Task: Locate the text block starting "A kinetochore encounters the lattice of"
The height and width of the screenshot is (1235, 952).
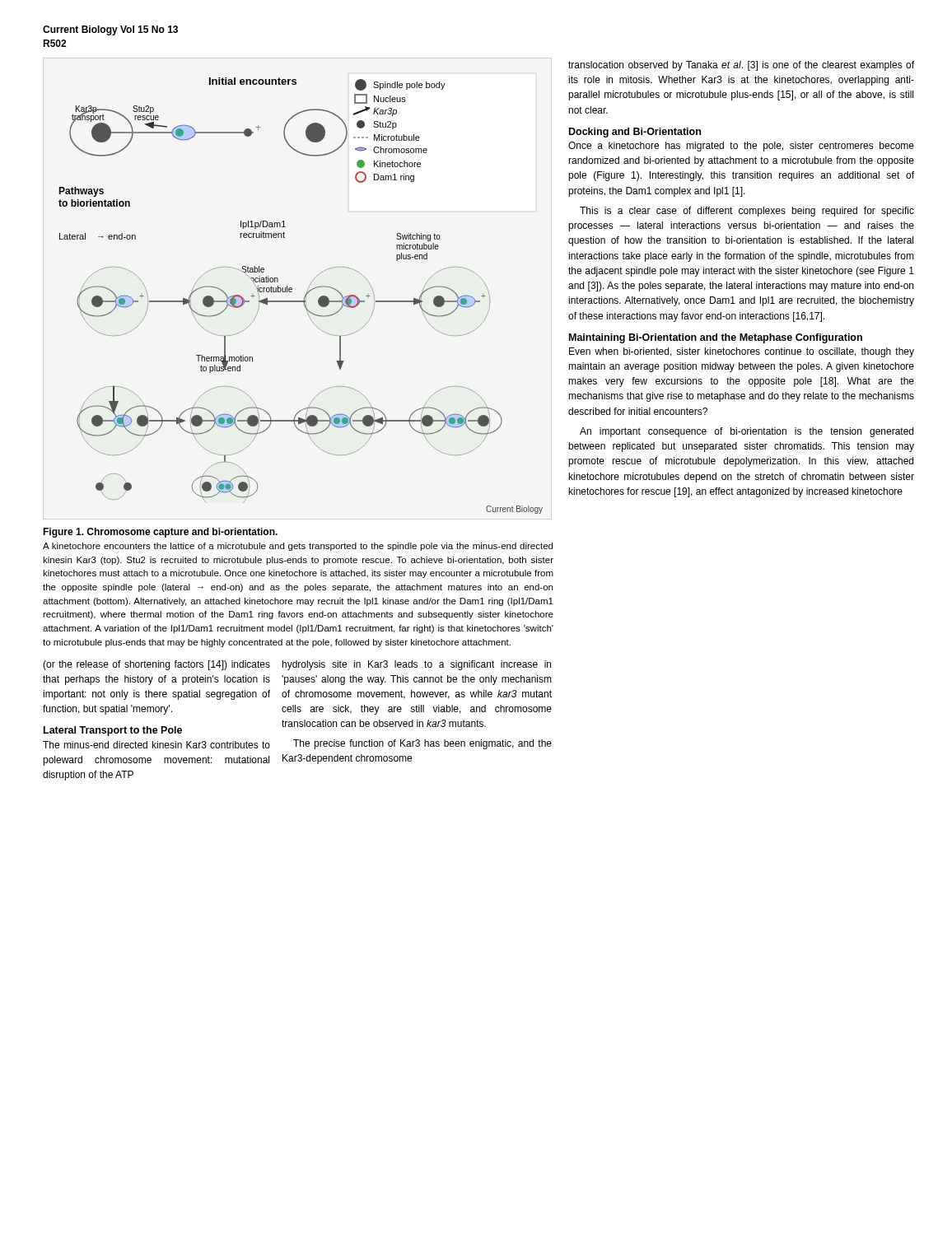Action: click(x=298, y=594)
